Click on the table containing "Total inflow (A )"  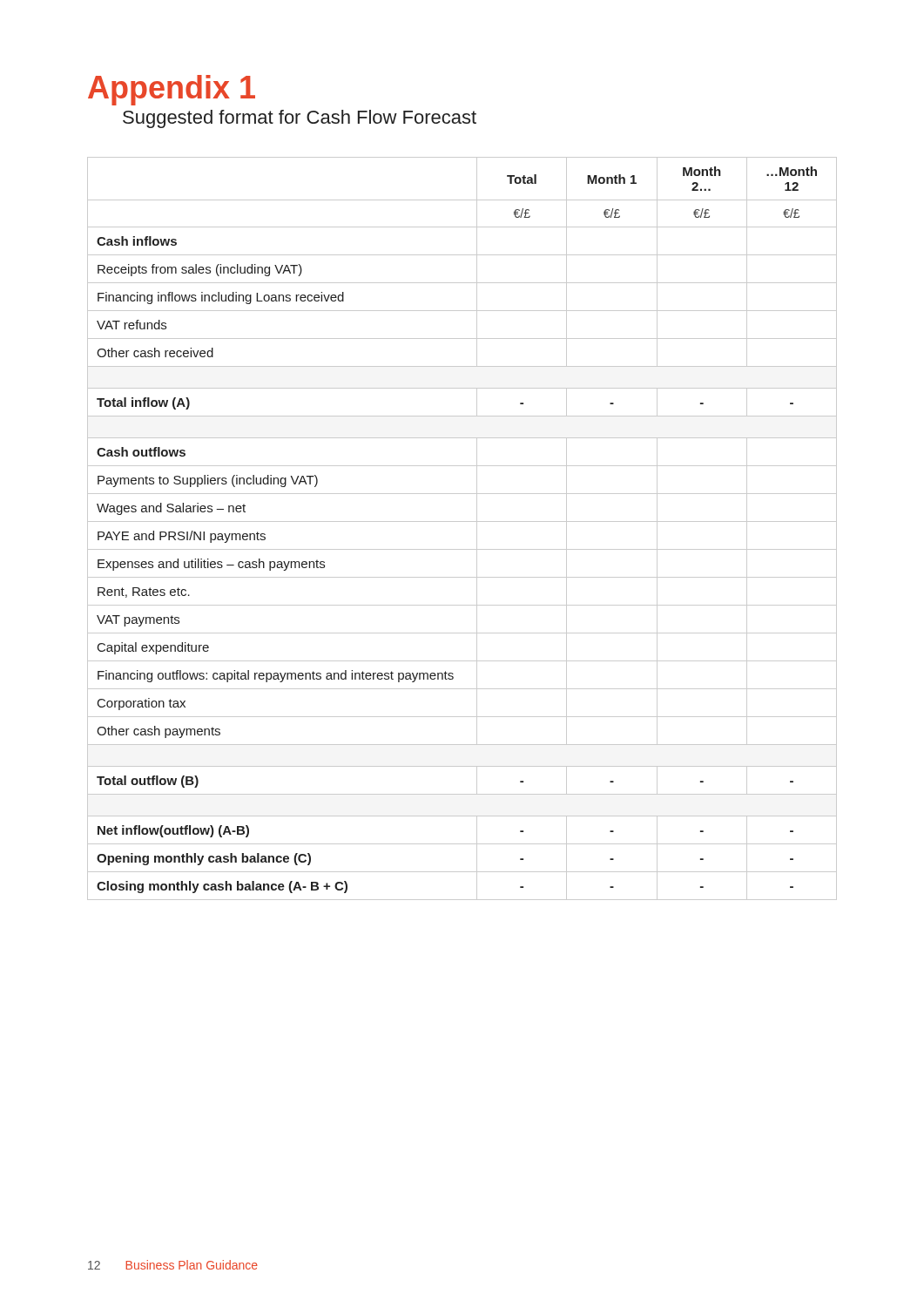point(462,528)
